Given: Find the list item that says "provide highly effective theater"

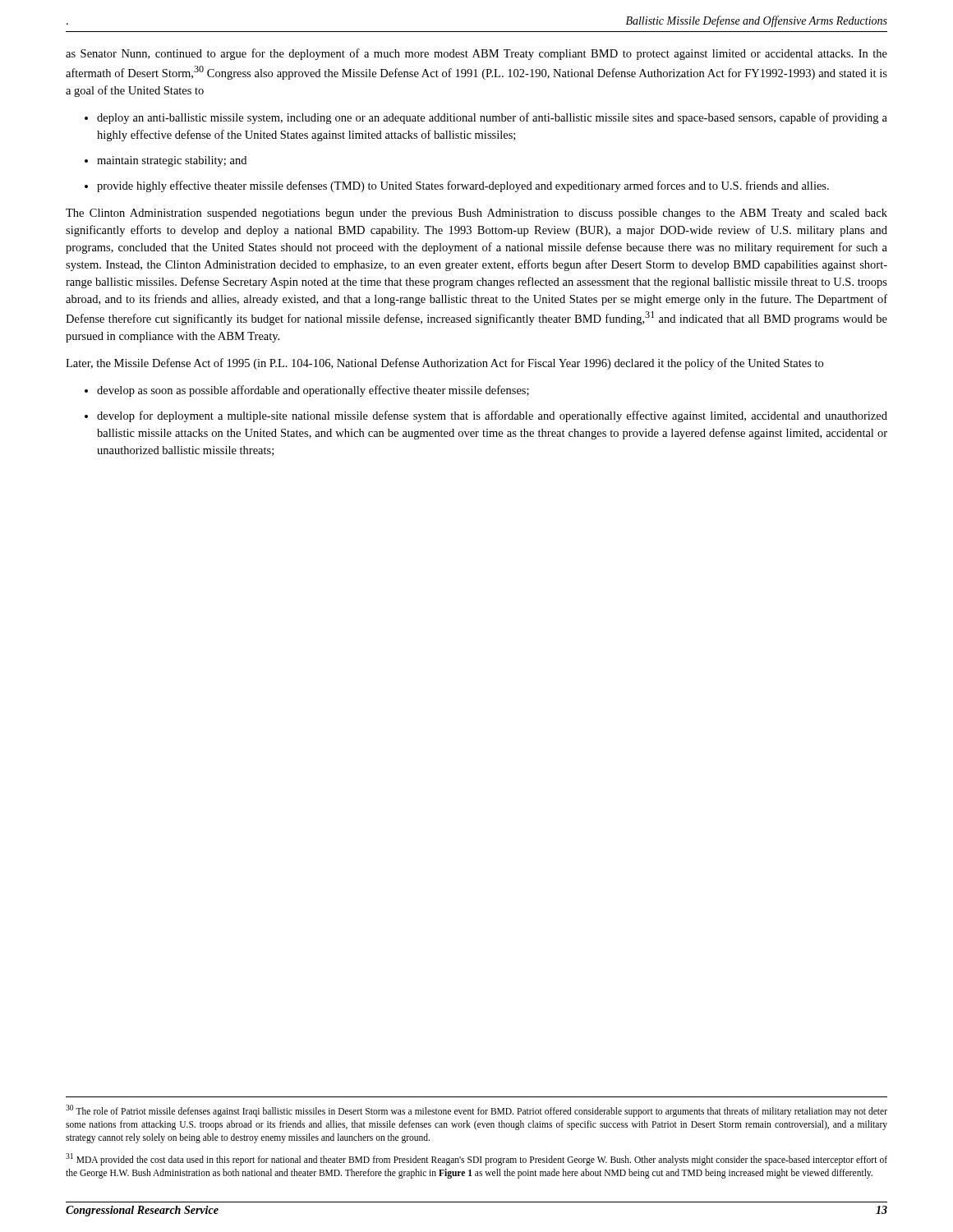Looking at the screenshot, I should [x=492, y=186].
